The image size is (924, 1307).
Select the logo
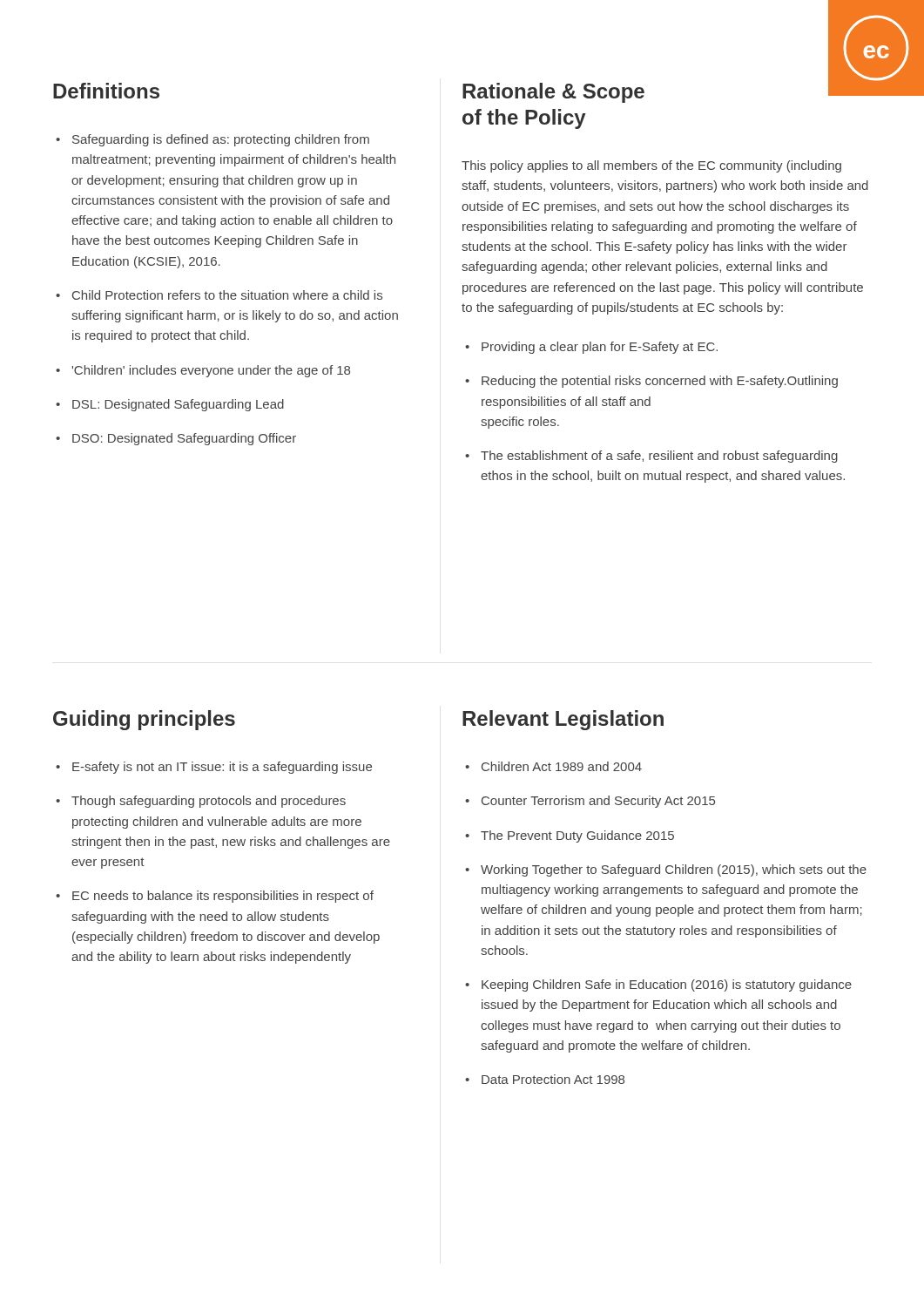pos(876,48)
